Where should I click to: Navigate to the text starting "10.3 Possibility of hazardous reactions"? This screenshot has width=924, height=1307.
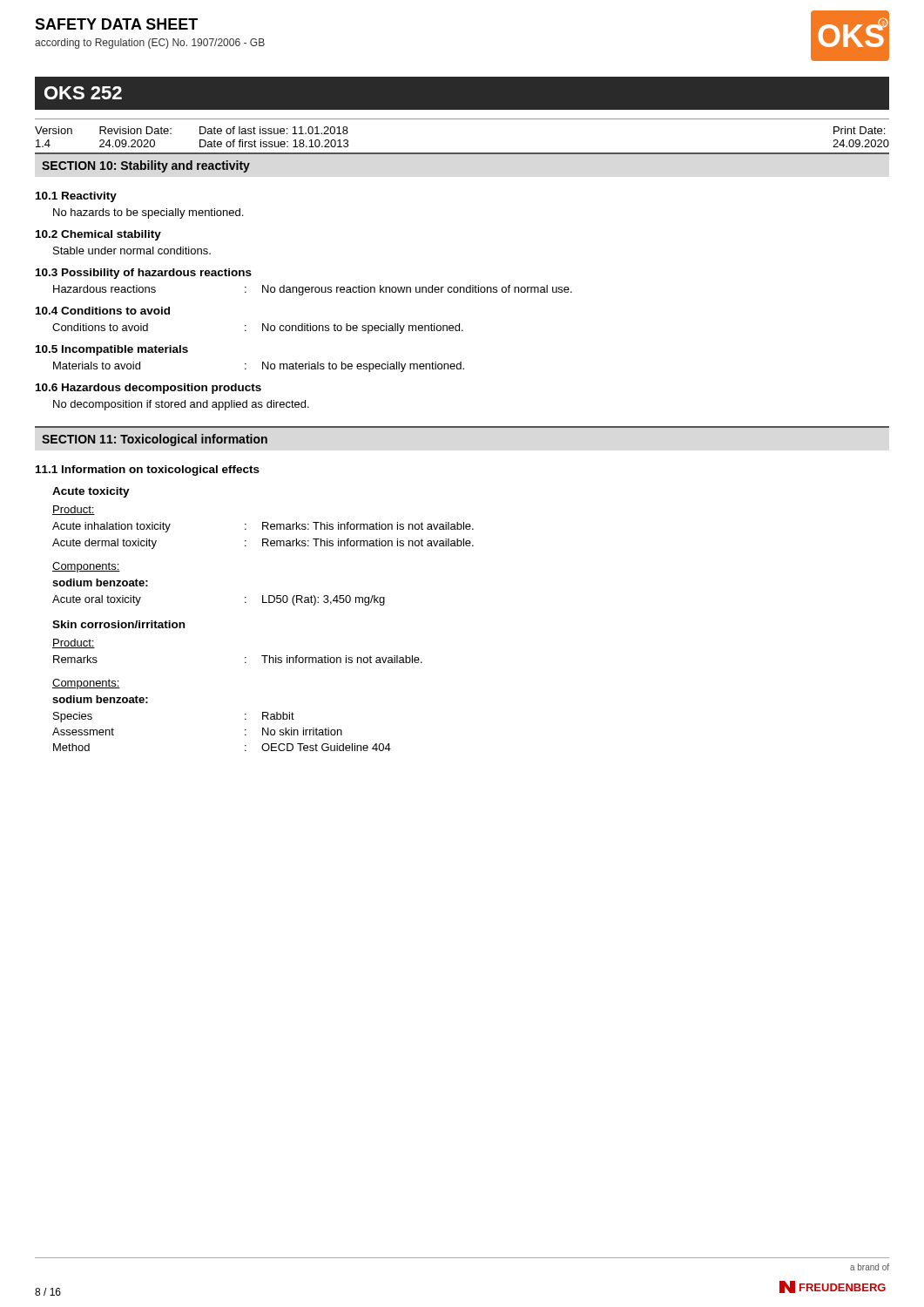[143, 272]
